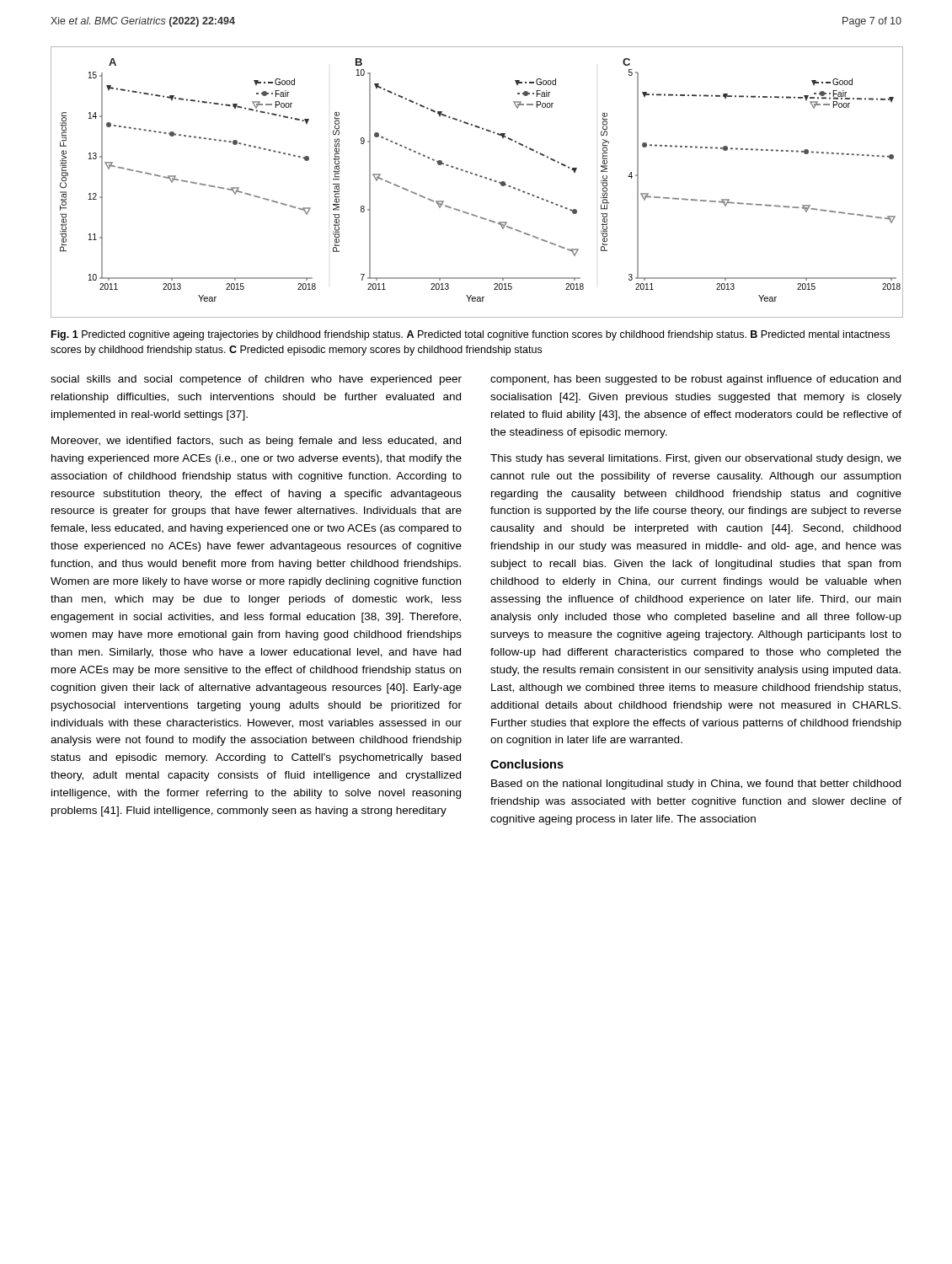Point to the text starting "component, has been suggested to be robust against"
The image size is (952, 1264).
coord(696,560)
